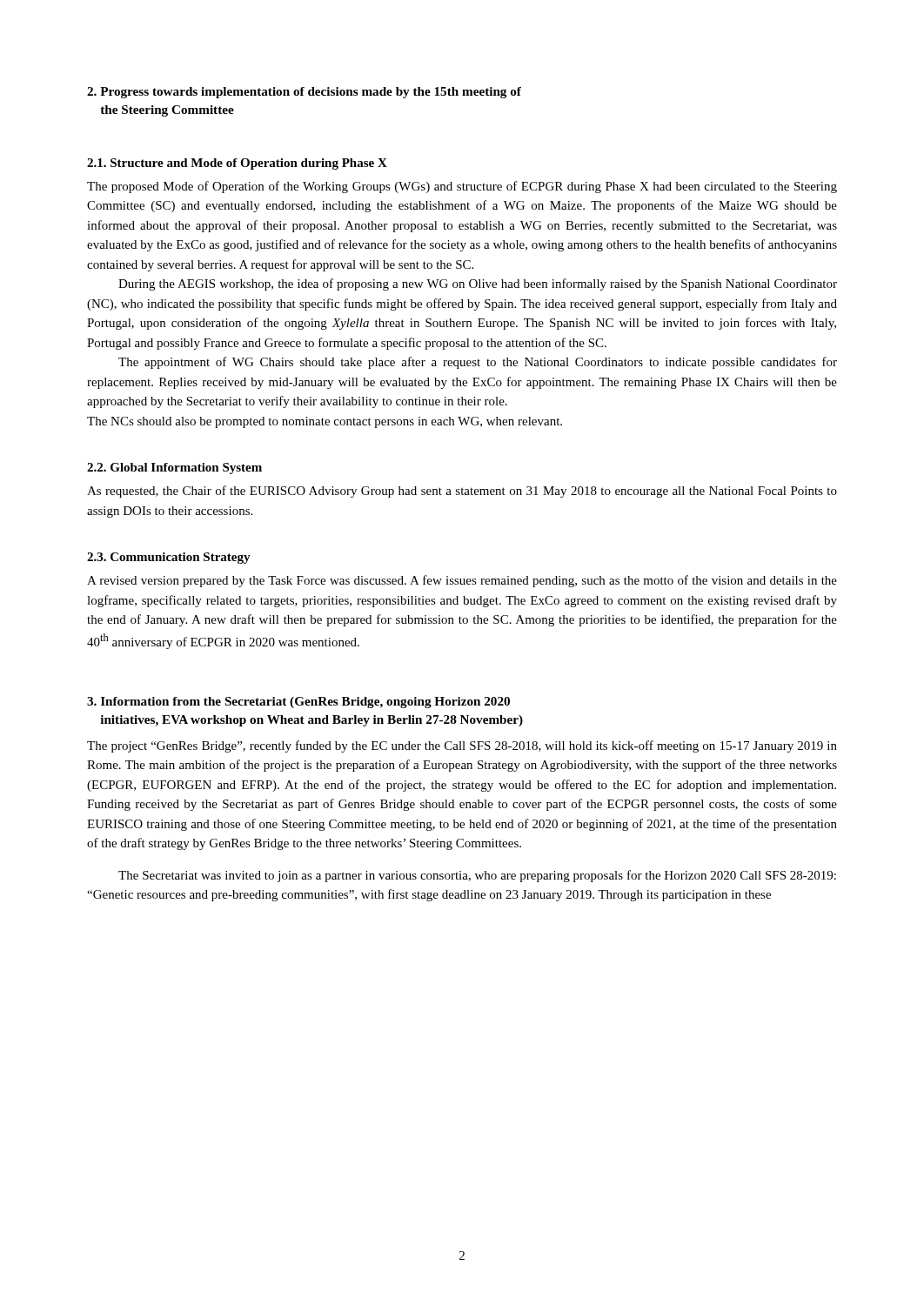
Task: Find the block on this page that starts "The project “GenRes Bridge”, recently funded by the"
Action: 462,794
